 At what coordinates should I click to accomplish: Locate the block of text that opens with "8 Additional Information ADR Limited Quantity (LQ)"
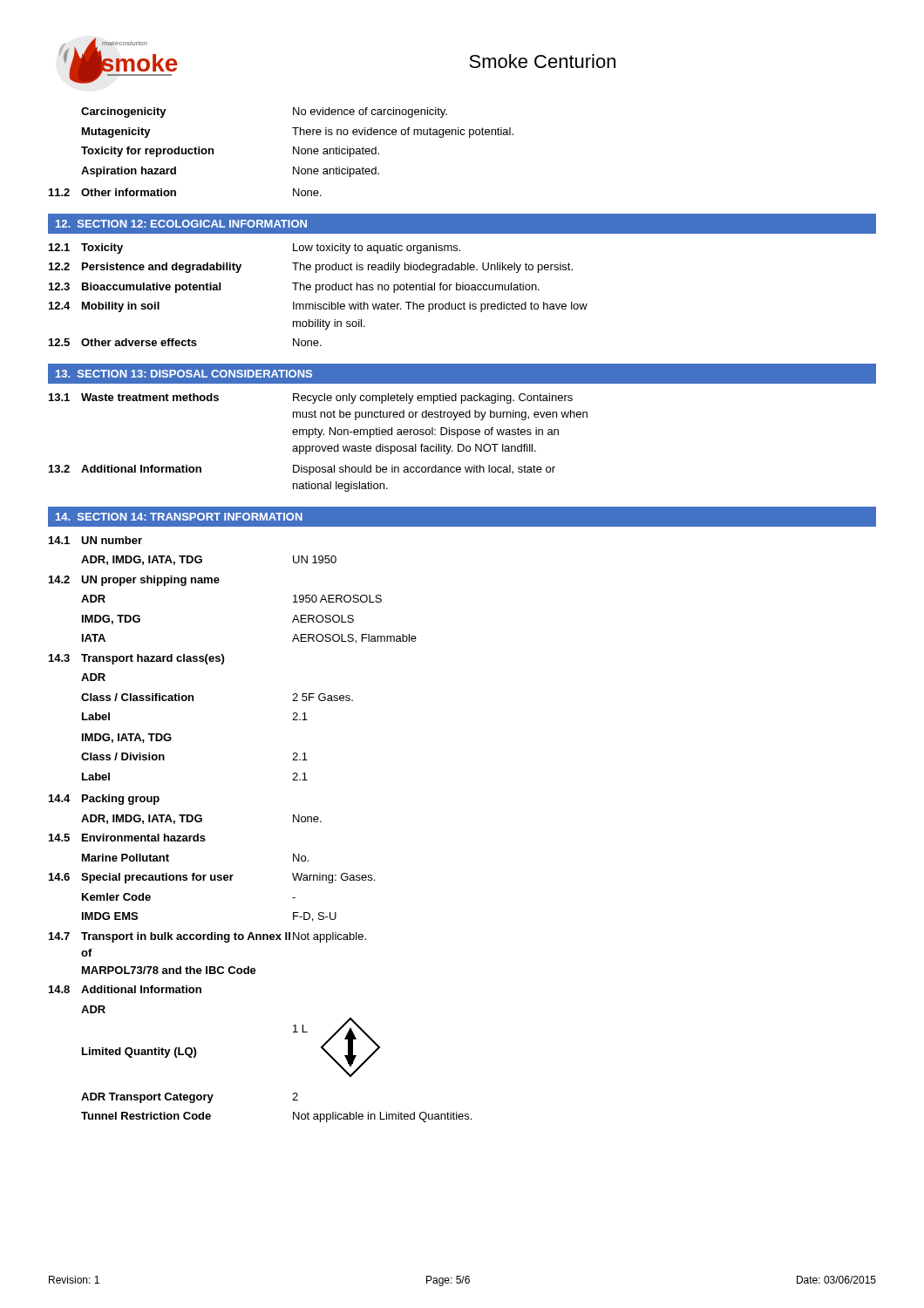pyautogui.click(x=125, y=989)
